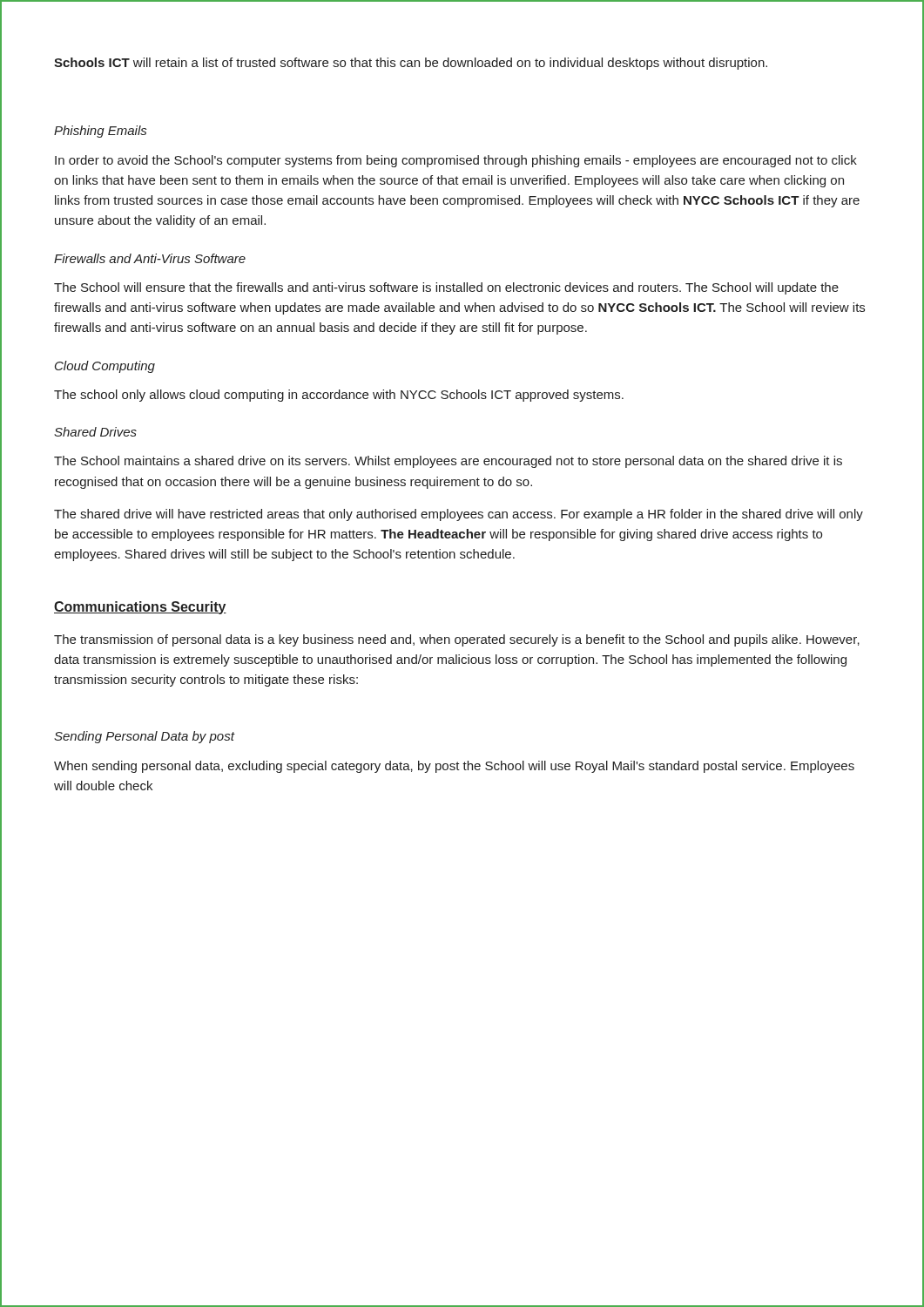This screenshot has width=924, height=1307.
Task: Find the block on this page that starts "The School will ensure"
Action: coord(460,307)
